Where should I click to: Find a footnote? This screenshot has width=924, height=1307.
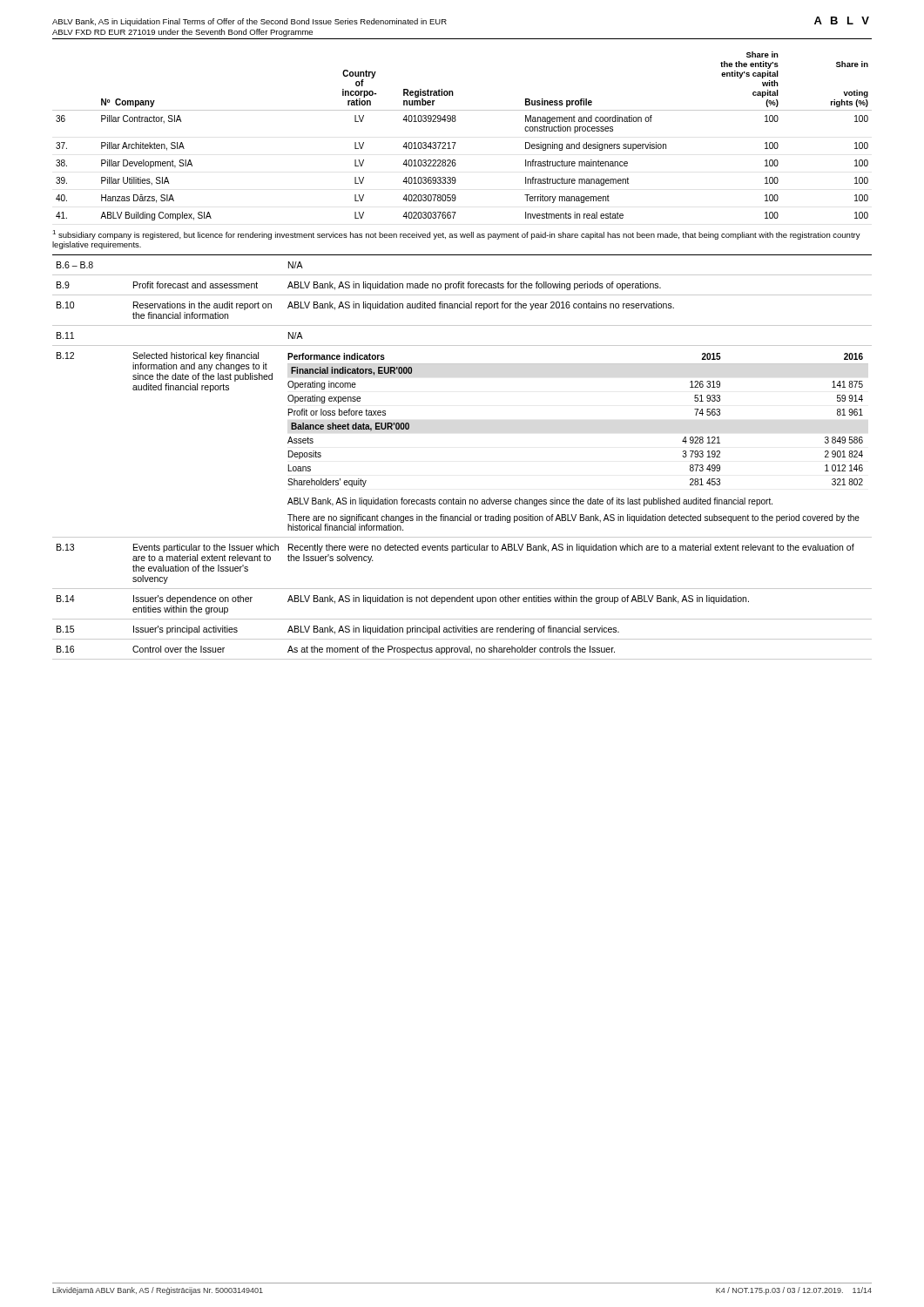(456, 239)
